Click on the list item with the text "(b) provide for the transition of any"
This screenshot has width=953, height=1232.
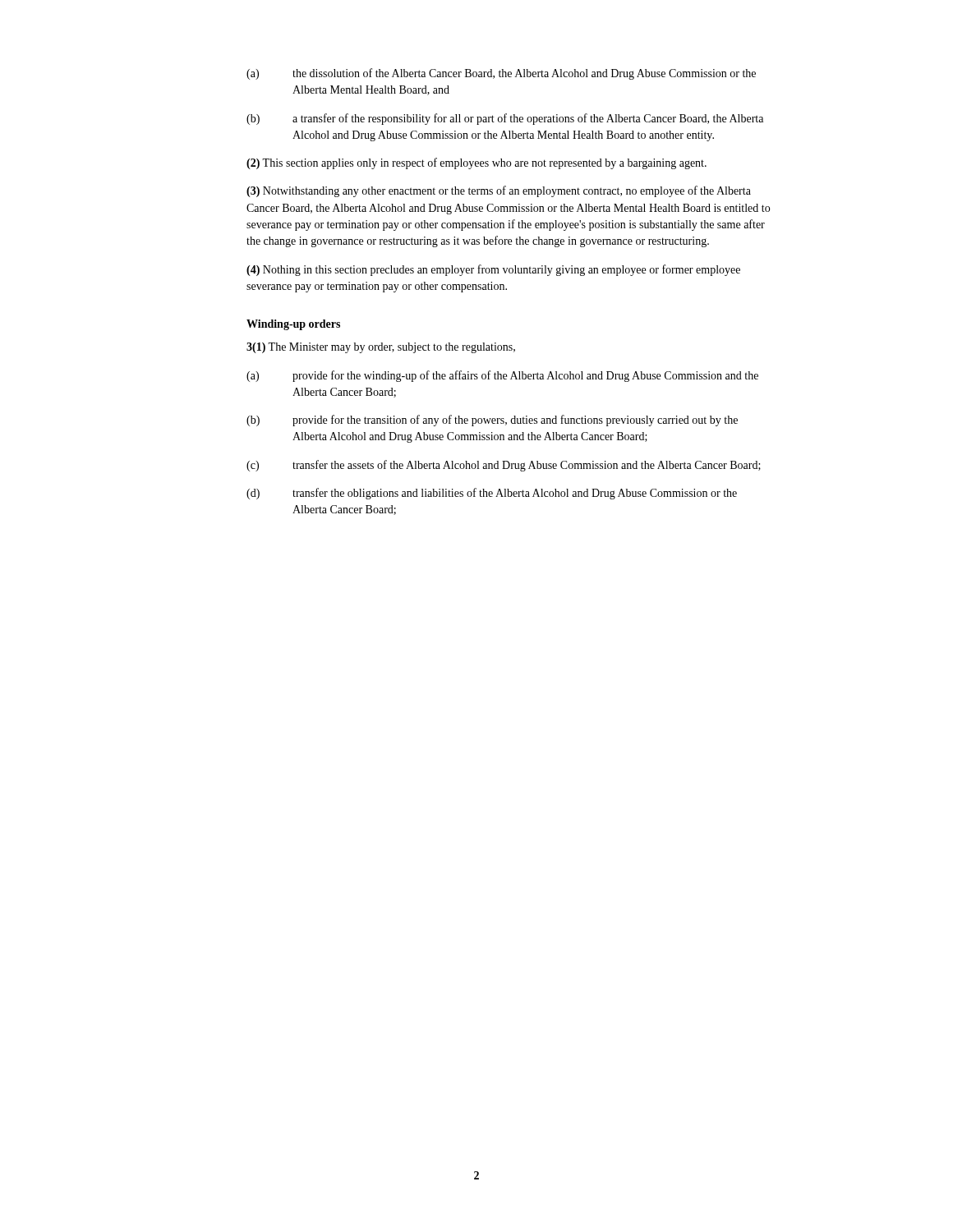click(x=509, y=429)
